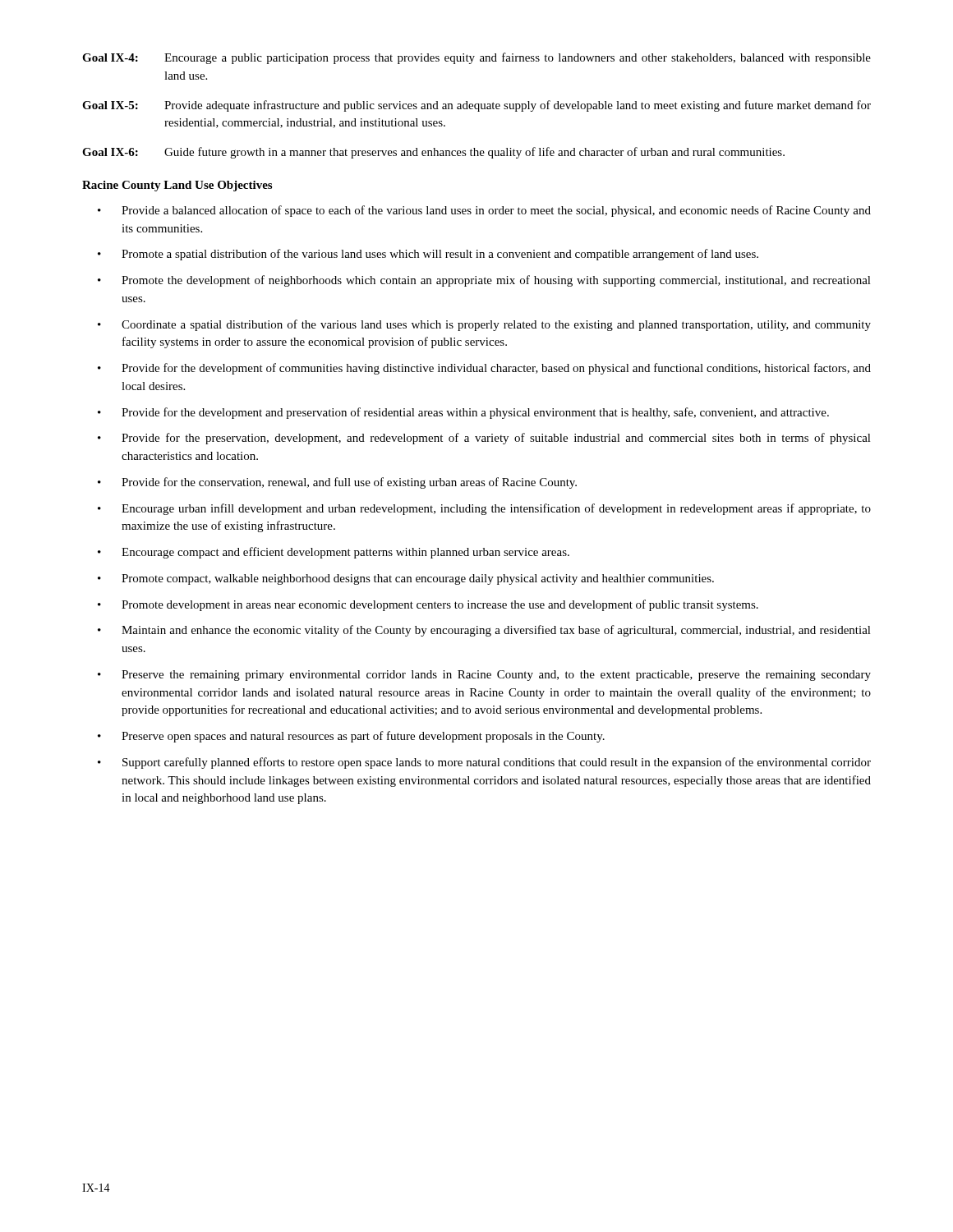This screenshot has width=953, height=1232.
Task: Find the element starting "• Provide for the development of communities"
Action: click(476, 378)
